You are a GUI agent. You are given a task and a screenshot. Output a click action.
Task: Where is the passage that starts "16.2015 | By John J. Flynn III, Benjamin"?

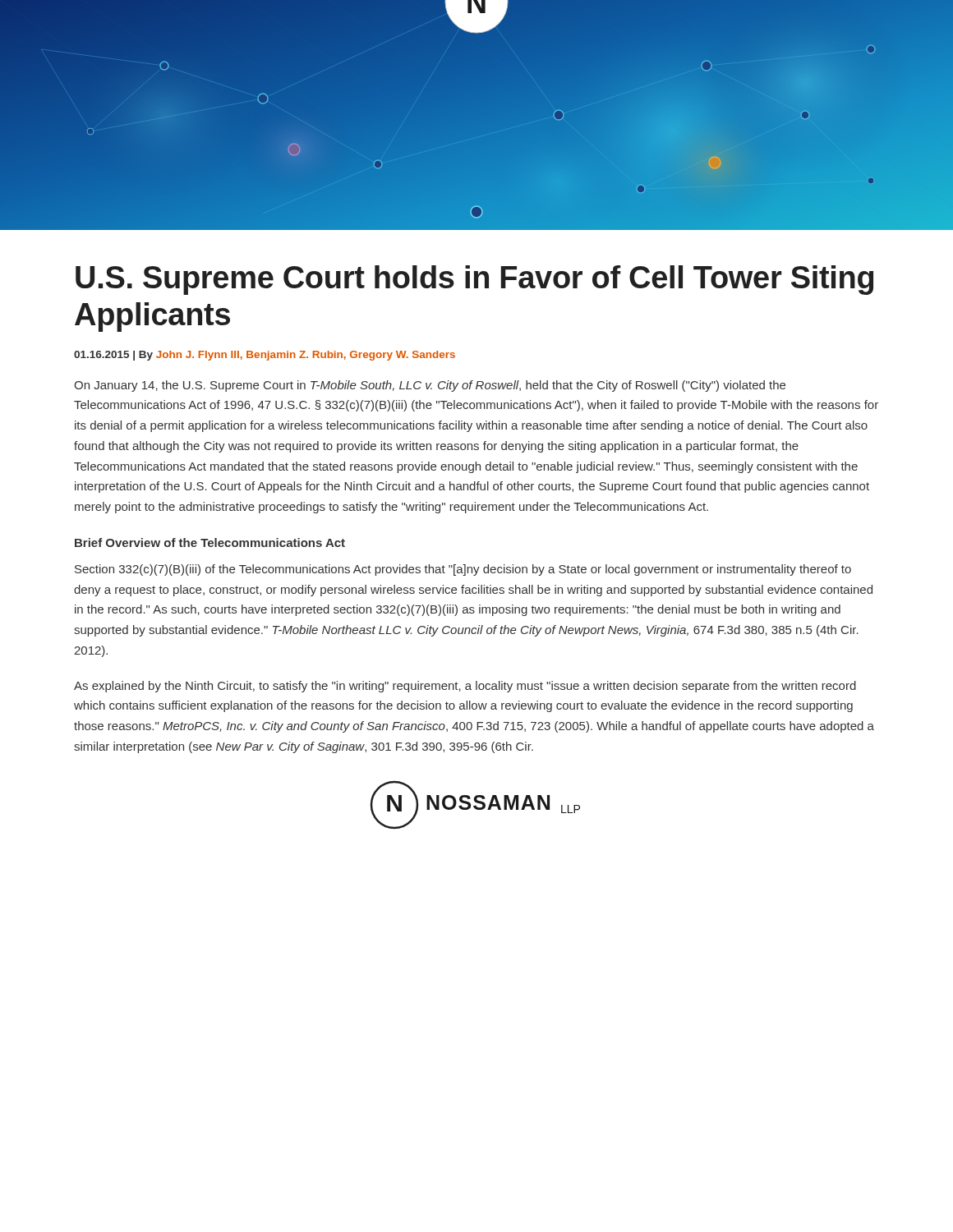coord(265,354)
